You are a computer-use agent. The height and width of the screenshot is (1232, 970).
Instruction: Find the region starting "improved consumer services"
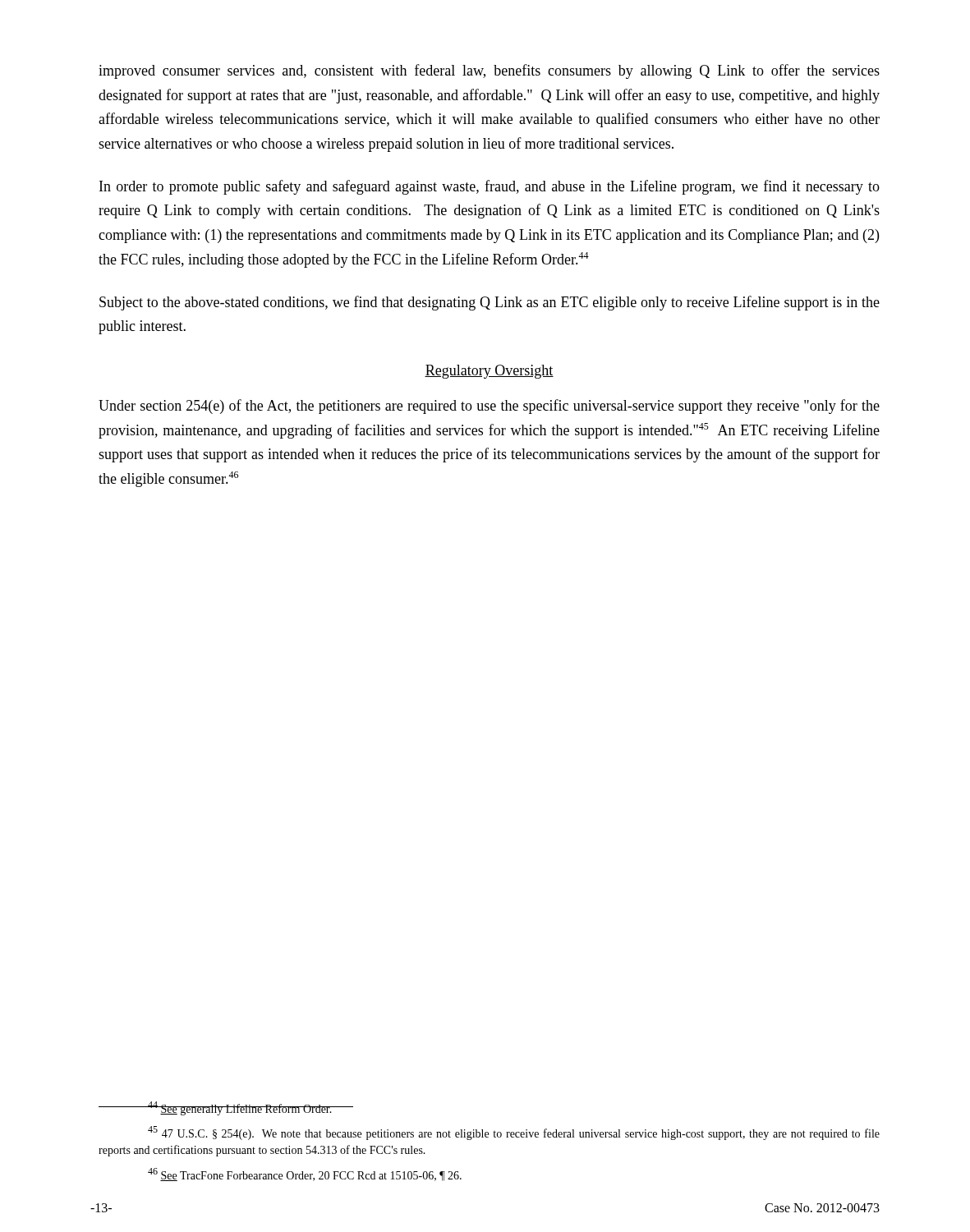[x=489, y=108]
